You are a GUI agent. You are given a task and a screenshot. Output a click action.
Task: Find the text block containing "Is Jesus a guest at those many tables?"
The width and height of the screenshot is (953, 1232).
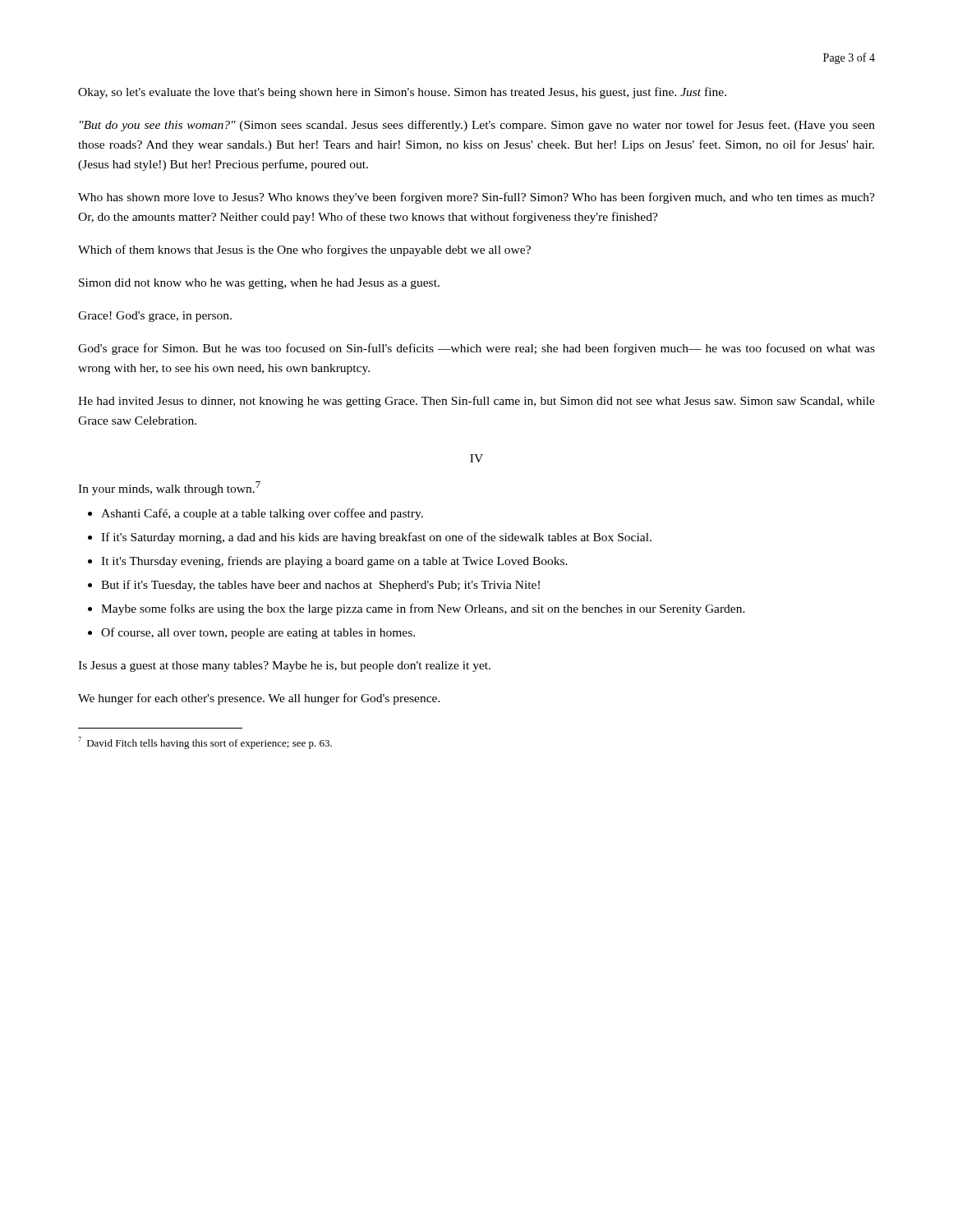pyautogui.click(x=285, y=665)
